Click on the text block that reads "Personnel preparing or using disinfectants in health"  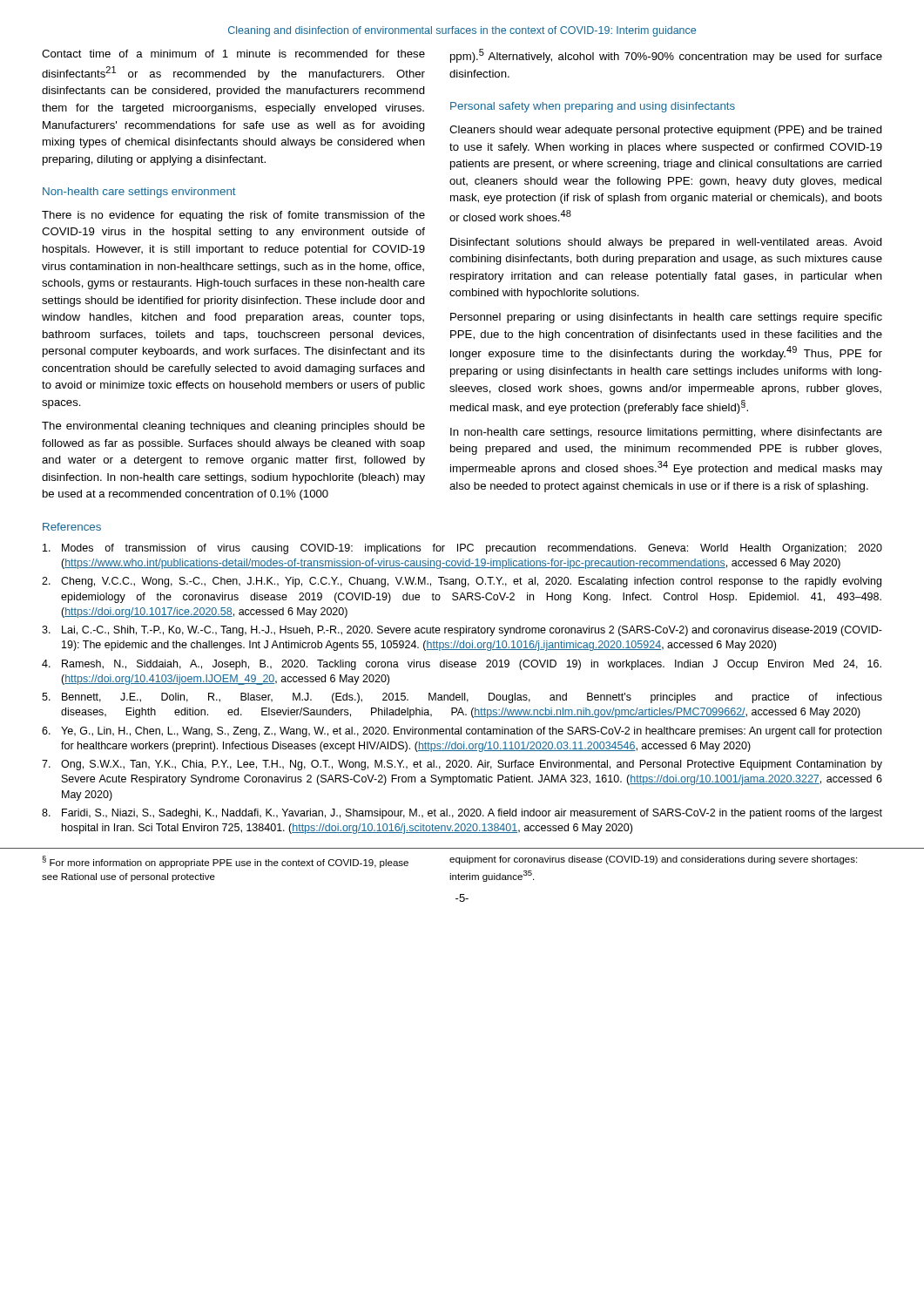(666, 362)
